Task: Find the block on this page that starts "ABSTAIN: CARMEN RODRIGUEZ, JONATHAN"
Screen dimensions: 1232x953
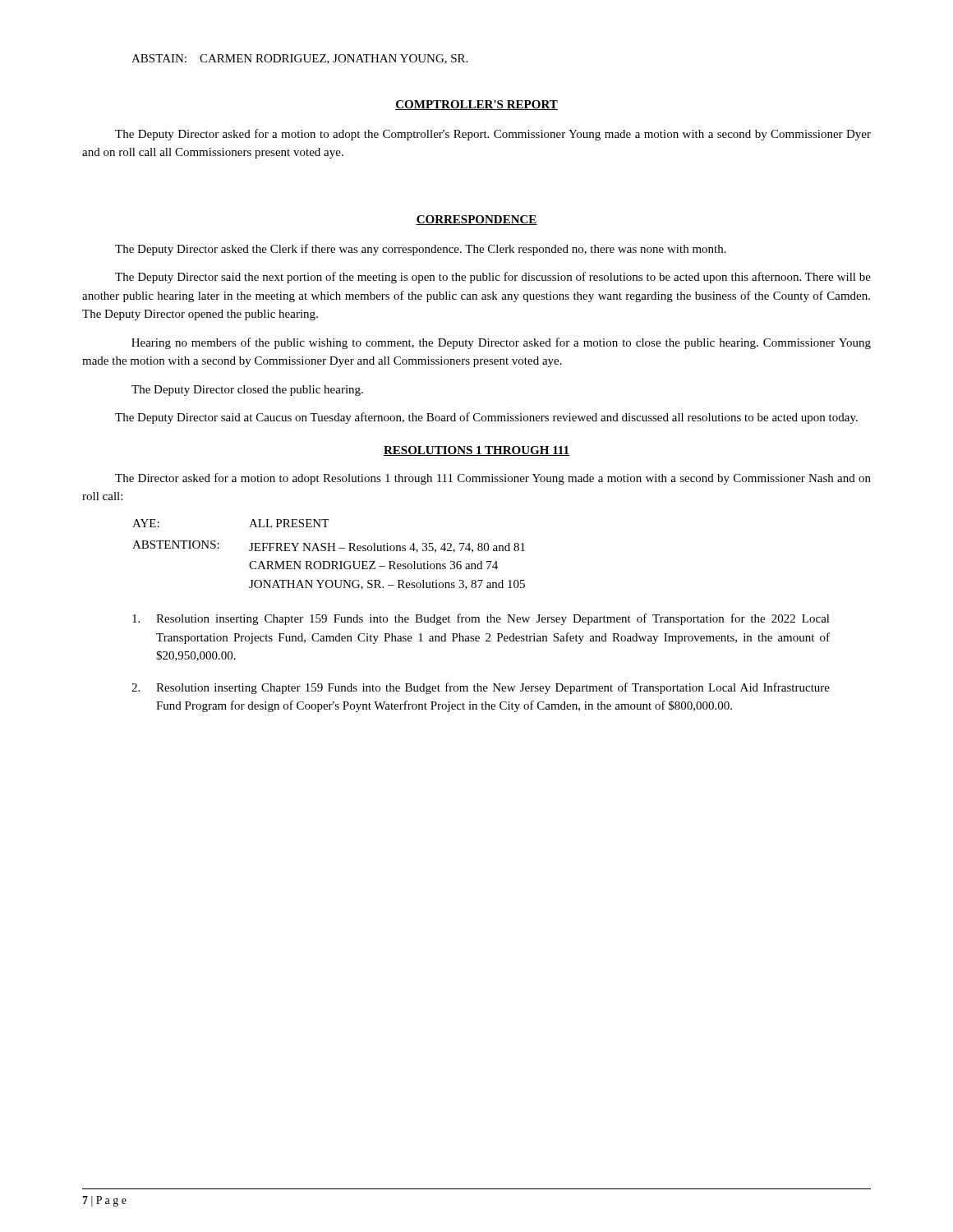Action: coord(300,58)
